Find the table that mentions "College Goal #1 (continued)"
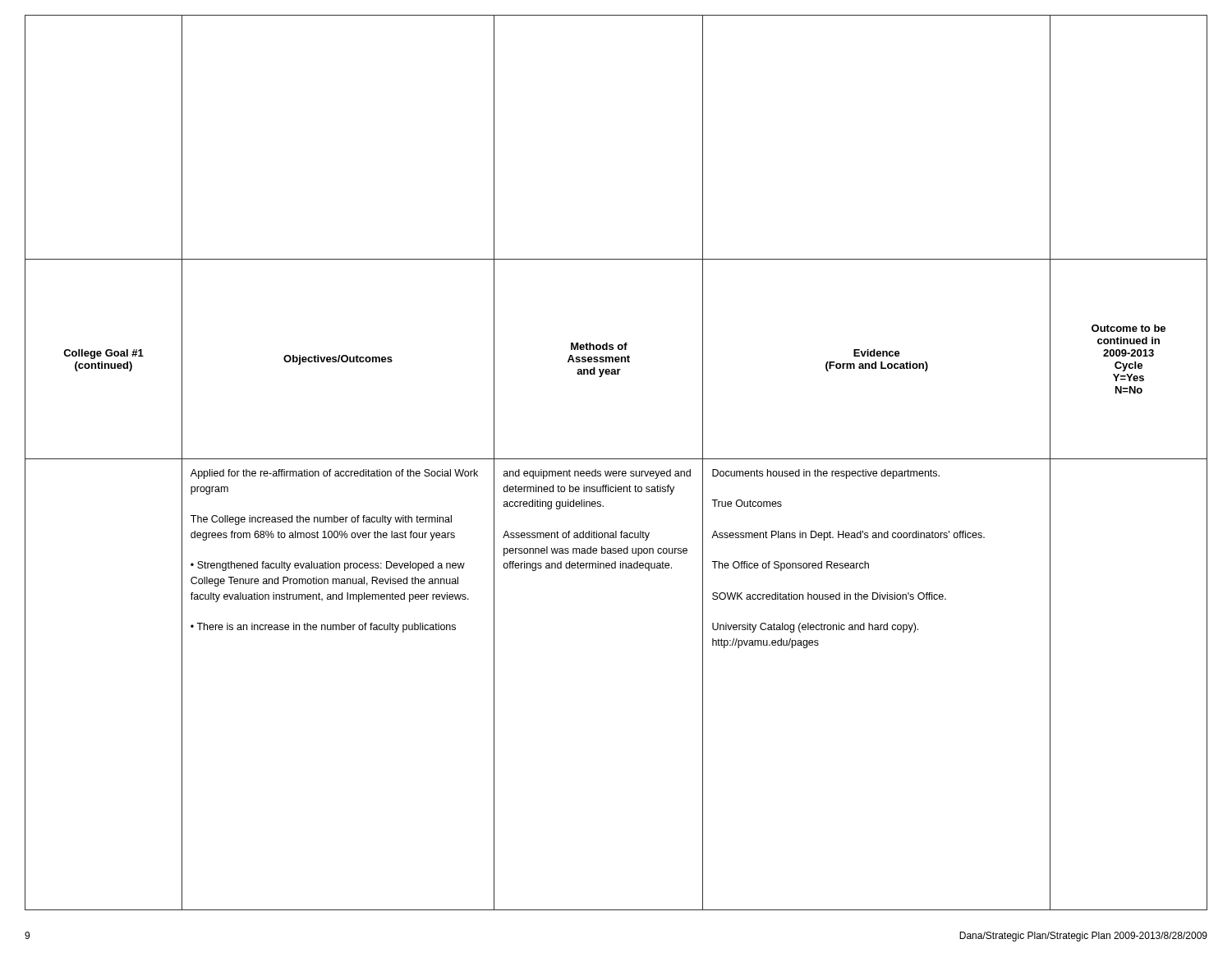 [616, 463]
